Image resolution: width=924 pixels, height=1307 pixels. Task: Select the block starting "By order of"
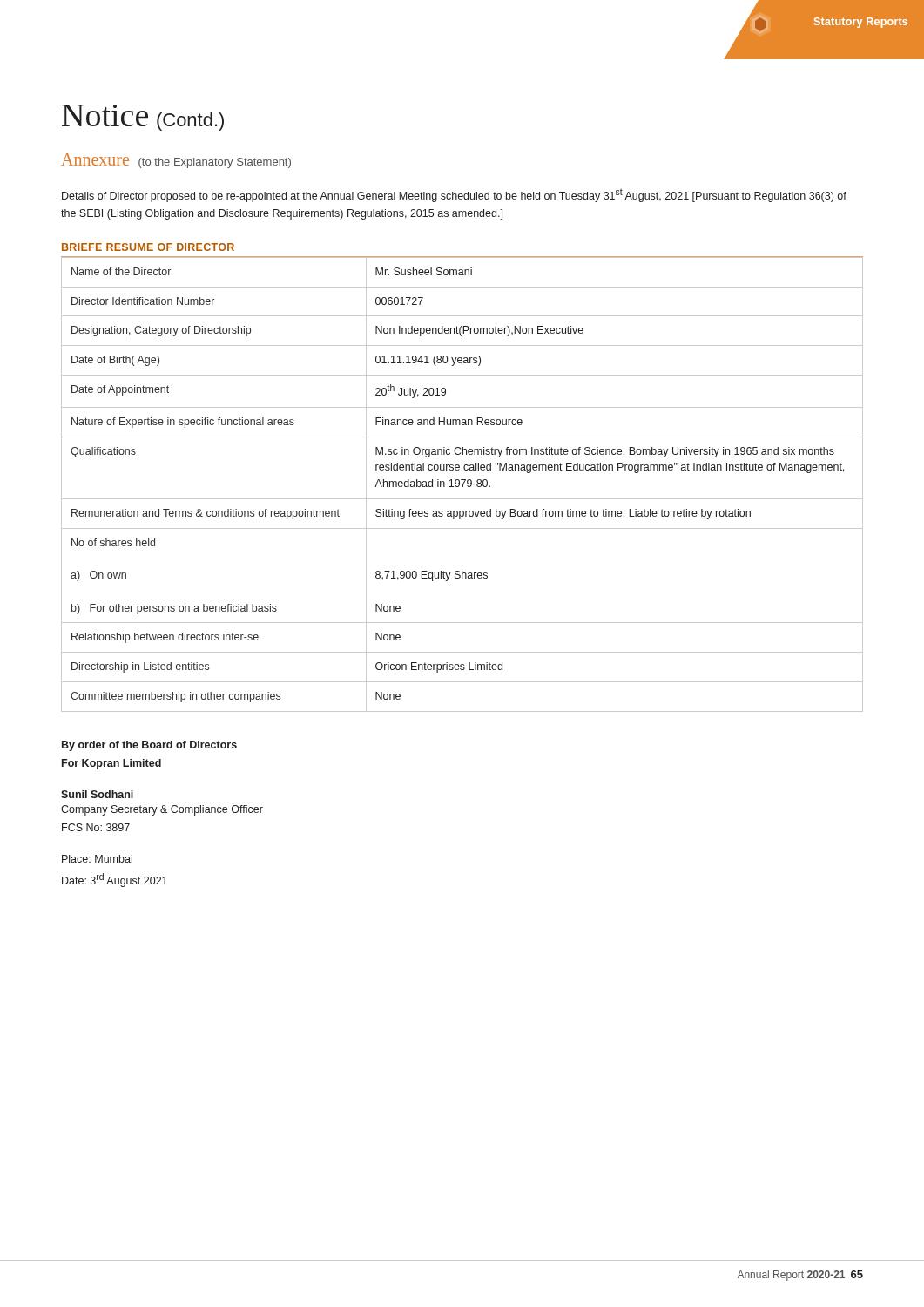149,754
